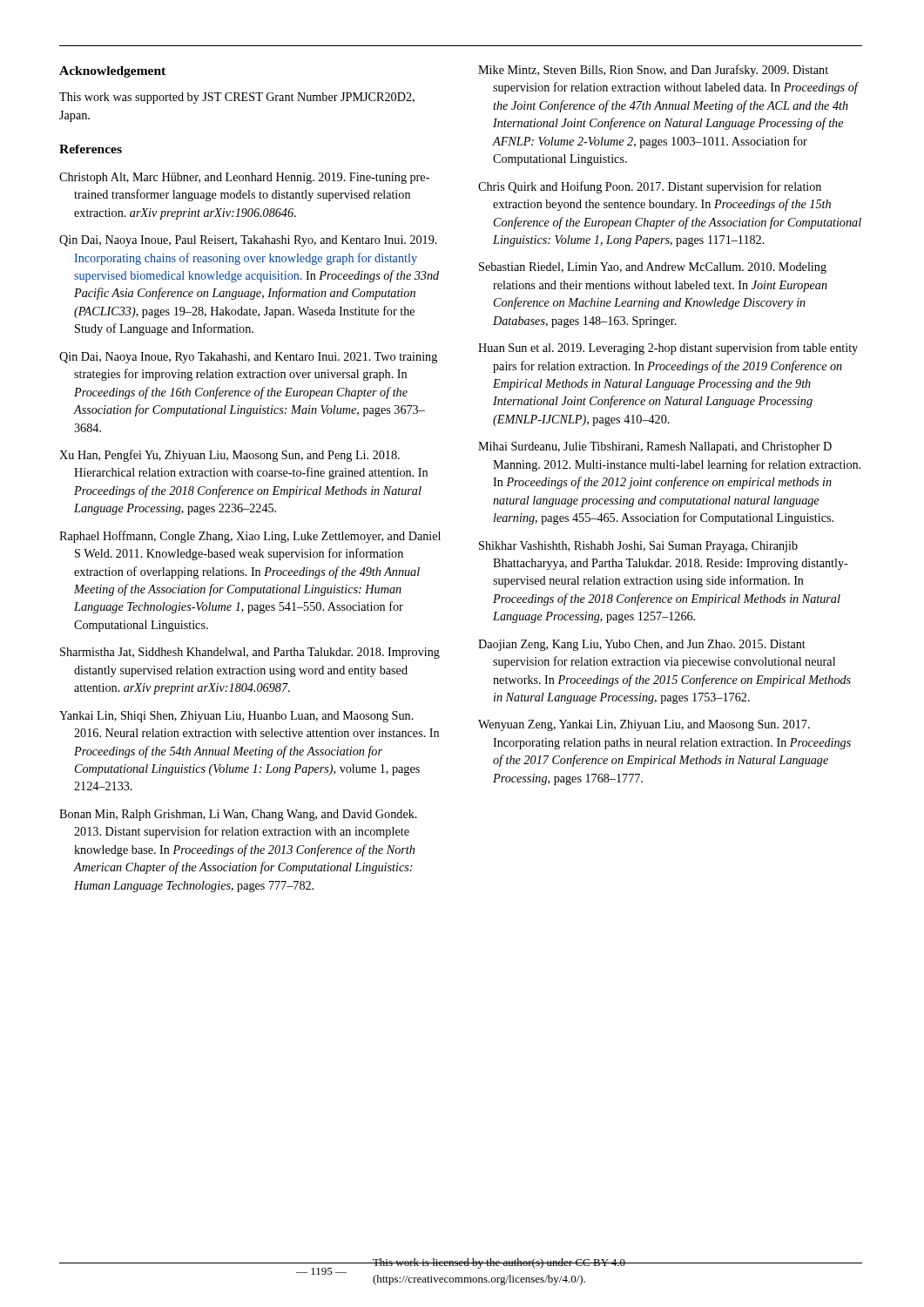Locate the list item that reads "Chris Quirk and Hoifung Poon."

tap(670, 213)
